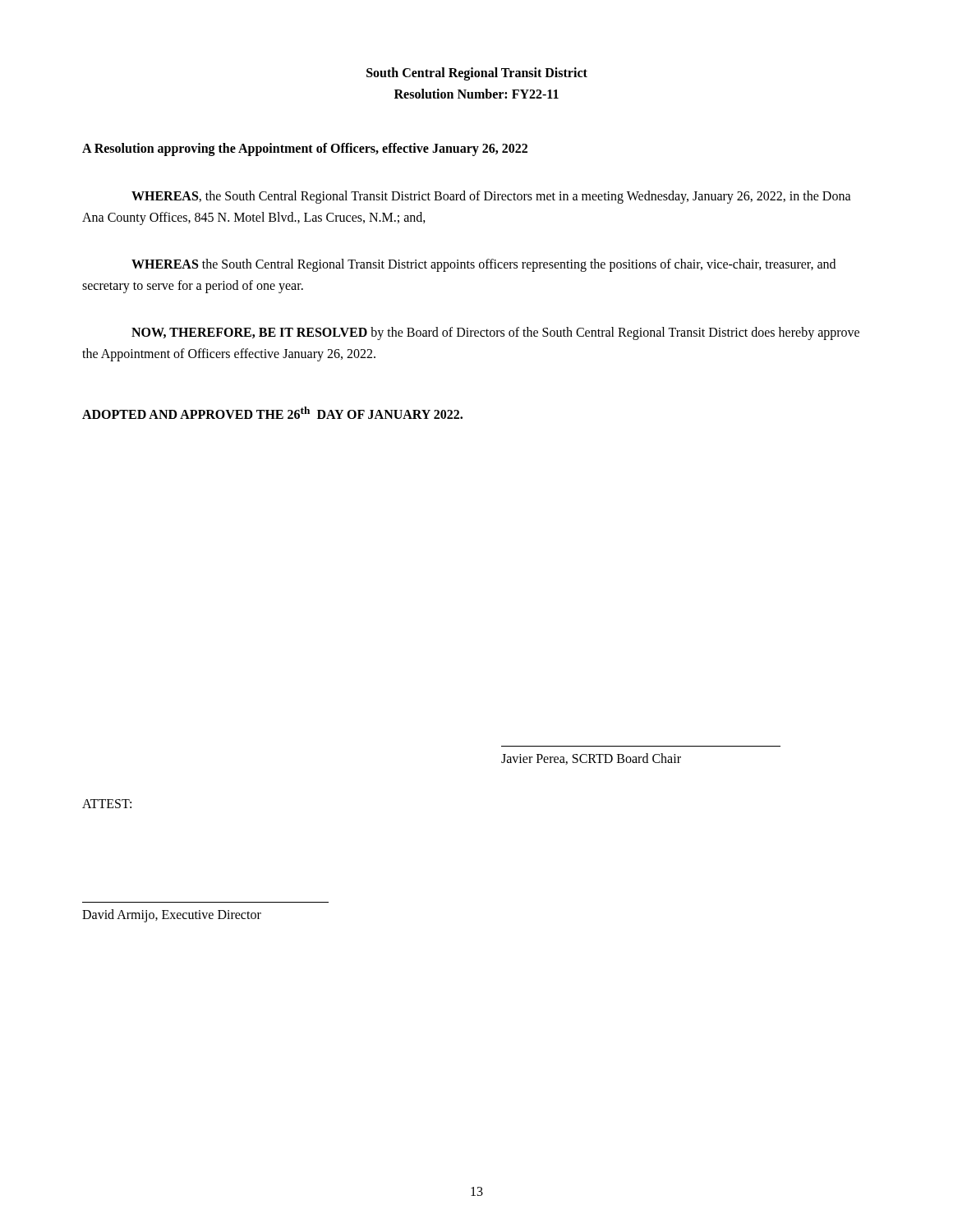This screenshot has width=953, height=1232.
Task: Select the passage starting "ADOPTED AND APPROVED"
Action: point(273,412)
